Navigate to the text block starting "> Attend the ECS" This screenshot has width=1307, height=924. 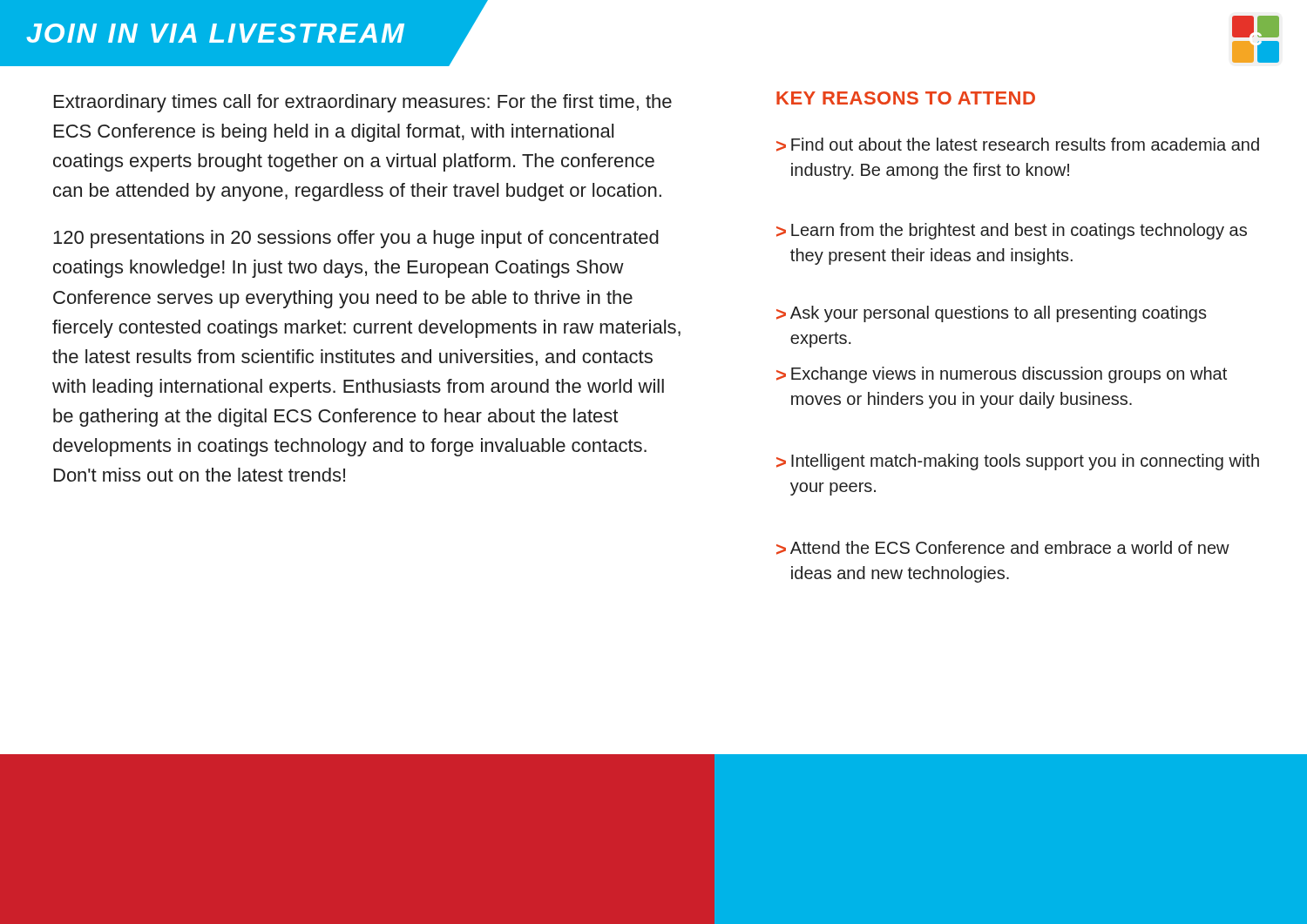[x=1019, y=561]
